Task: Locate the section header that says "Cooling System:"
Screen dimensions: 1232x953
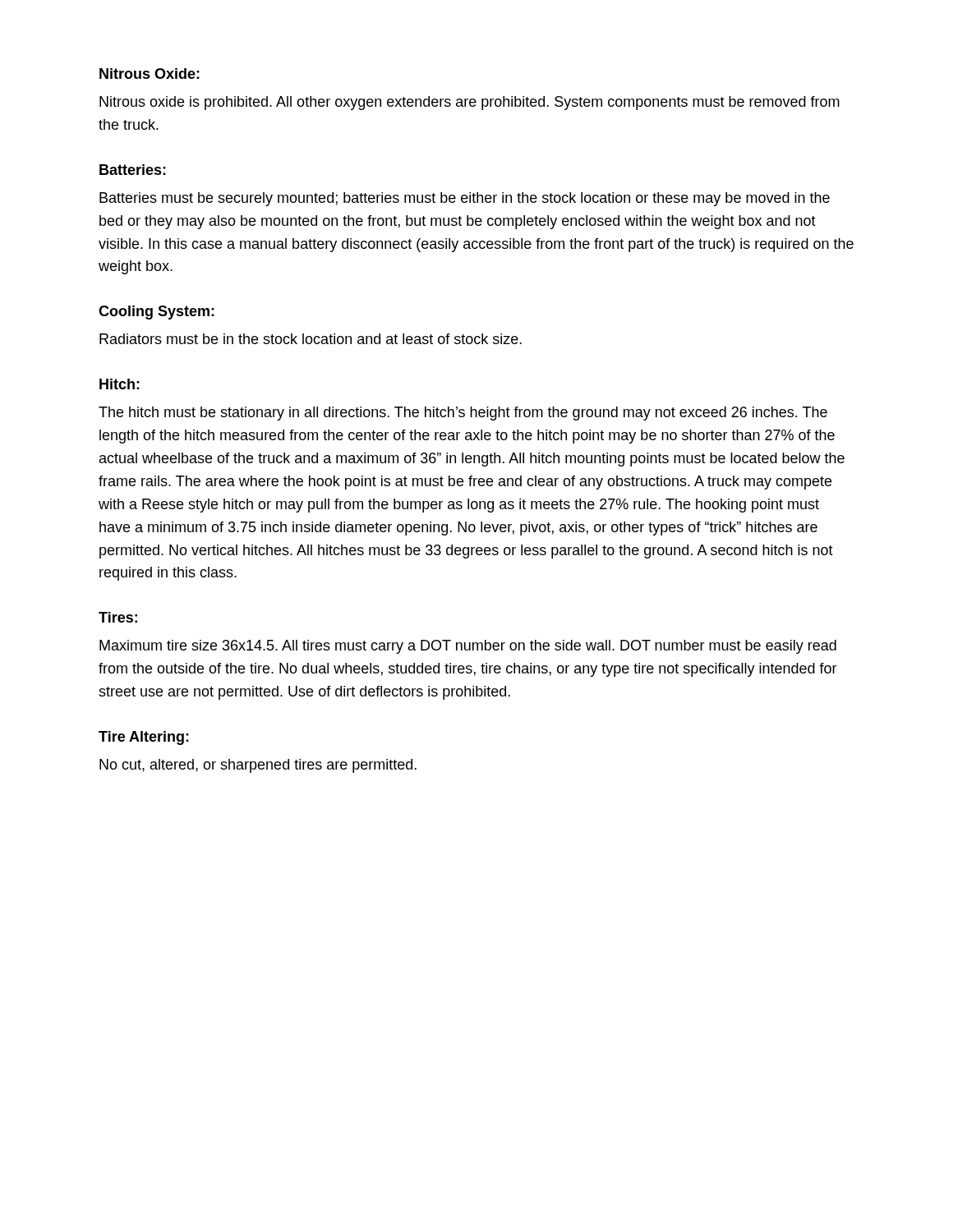Action: (157, 312)
